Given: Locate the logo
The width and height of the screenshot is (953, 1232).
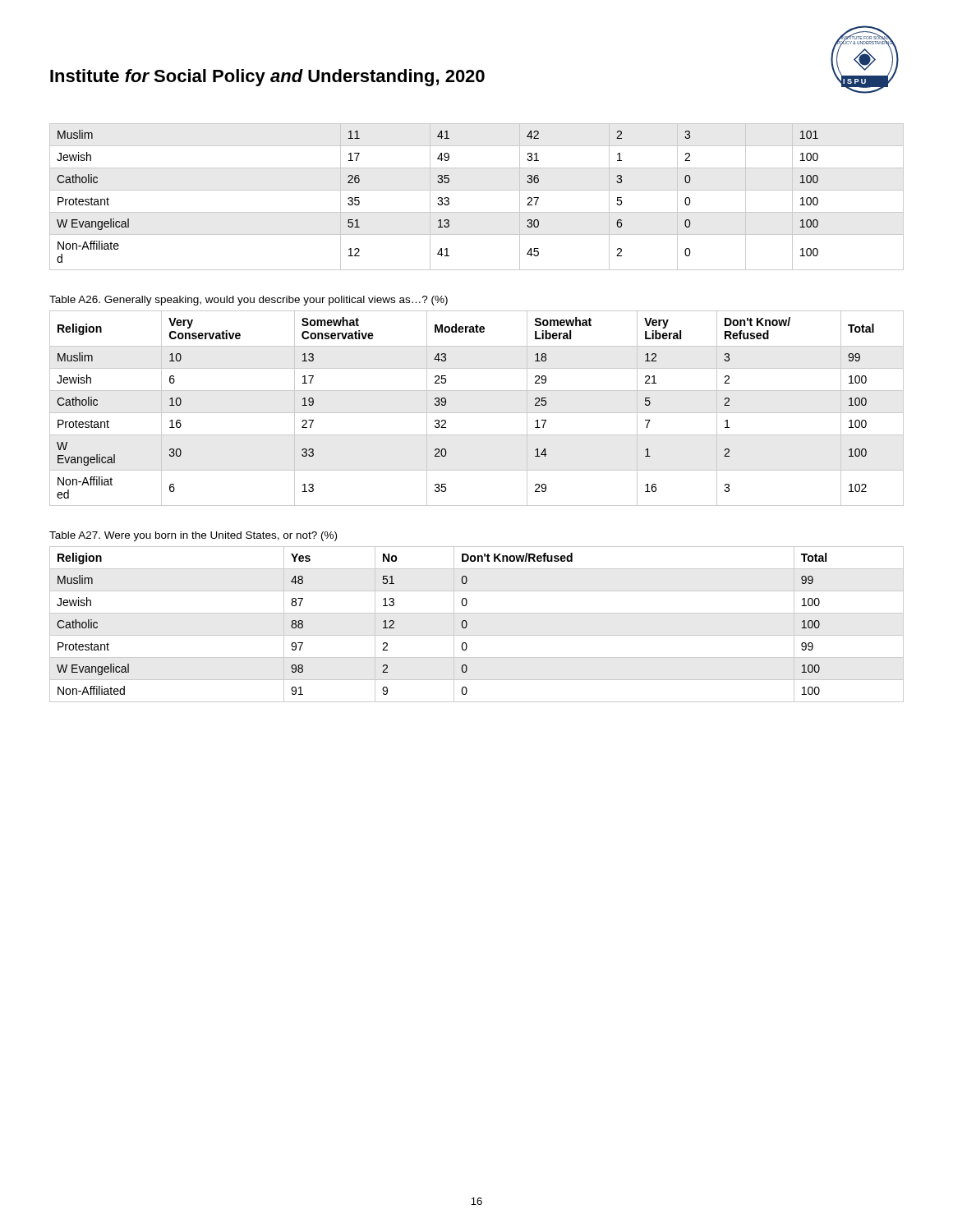Looking at the screenshot, I should pos(867,61).
